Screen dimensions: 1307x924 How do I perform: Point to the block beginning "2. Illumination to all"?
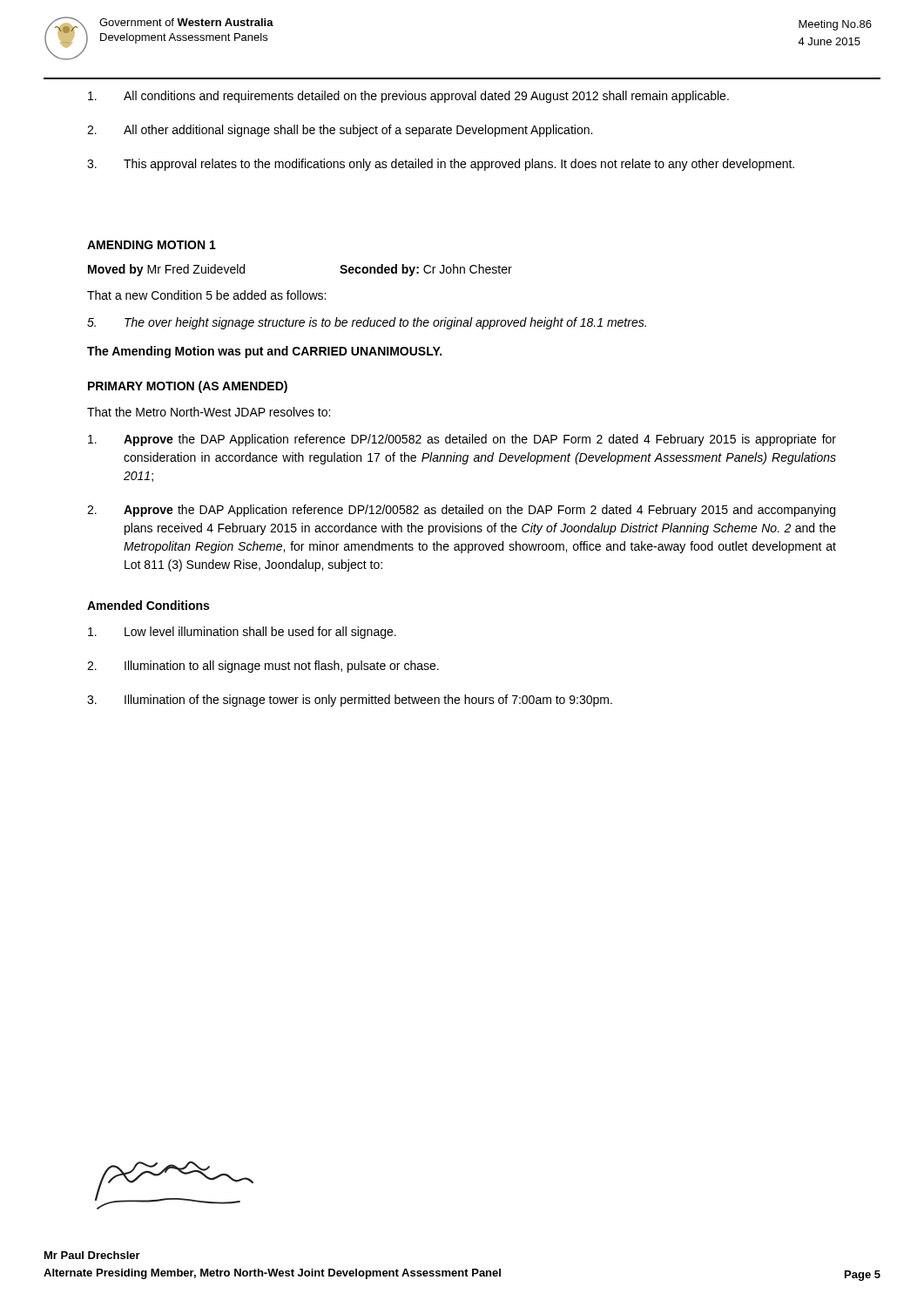click(x=263, y=667)
